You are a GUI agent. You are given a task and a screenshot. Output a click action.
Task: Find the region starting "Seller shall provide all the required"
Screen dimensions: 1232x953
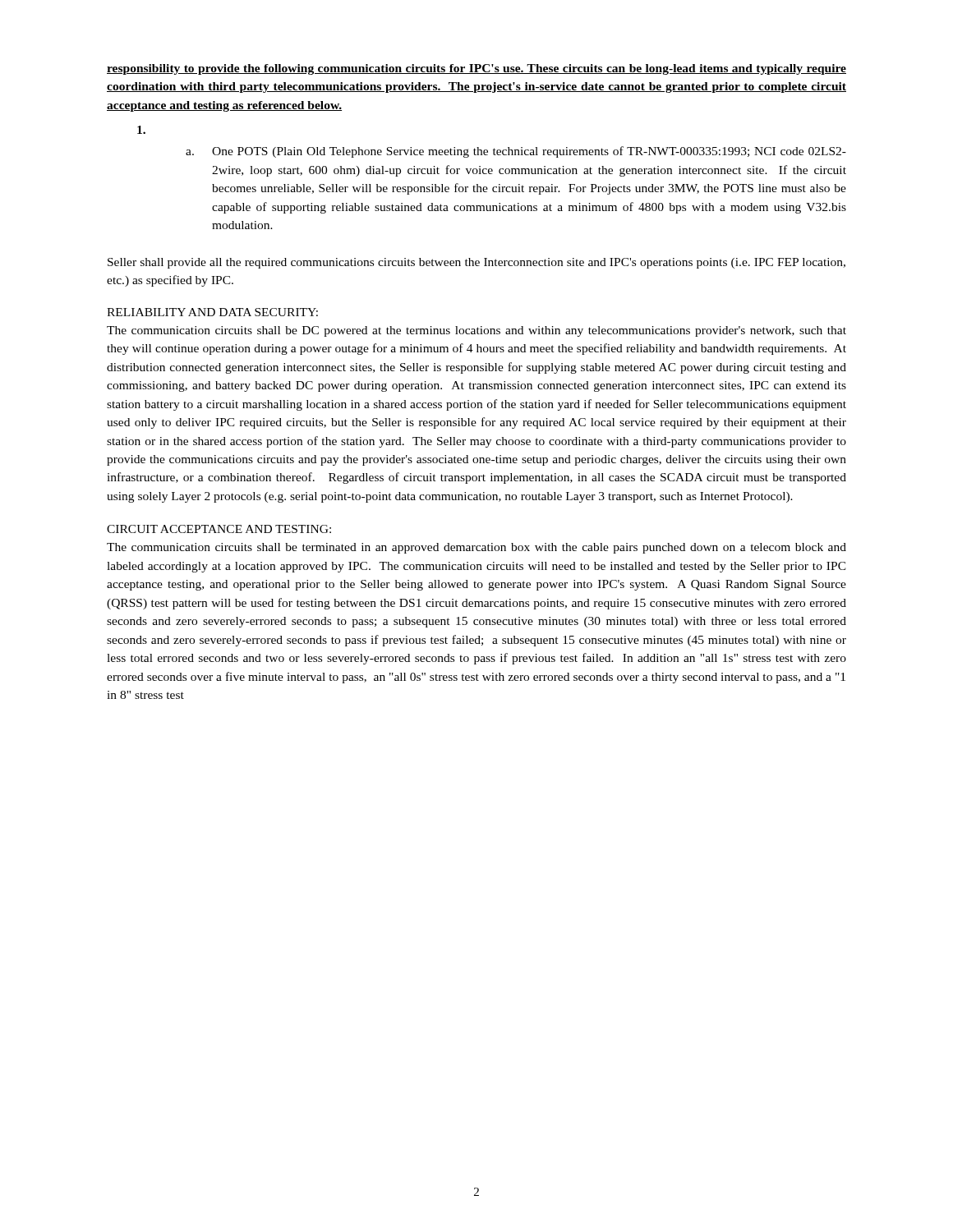coord(476,271)
